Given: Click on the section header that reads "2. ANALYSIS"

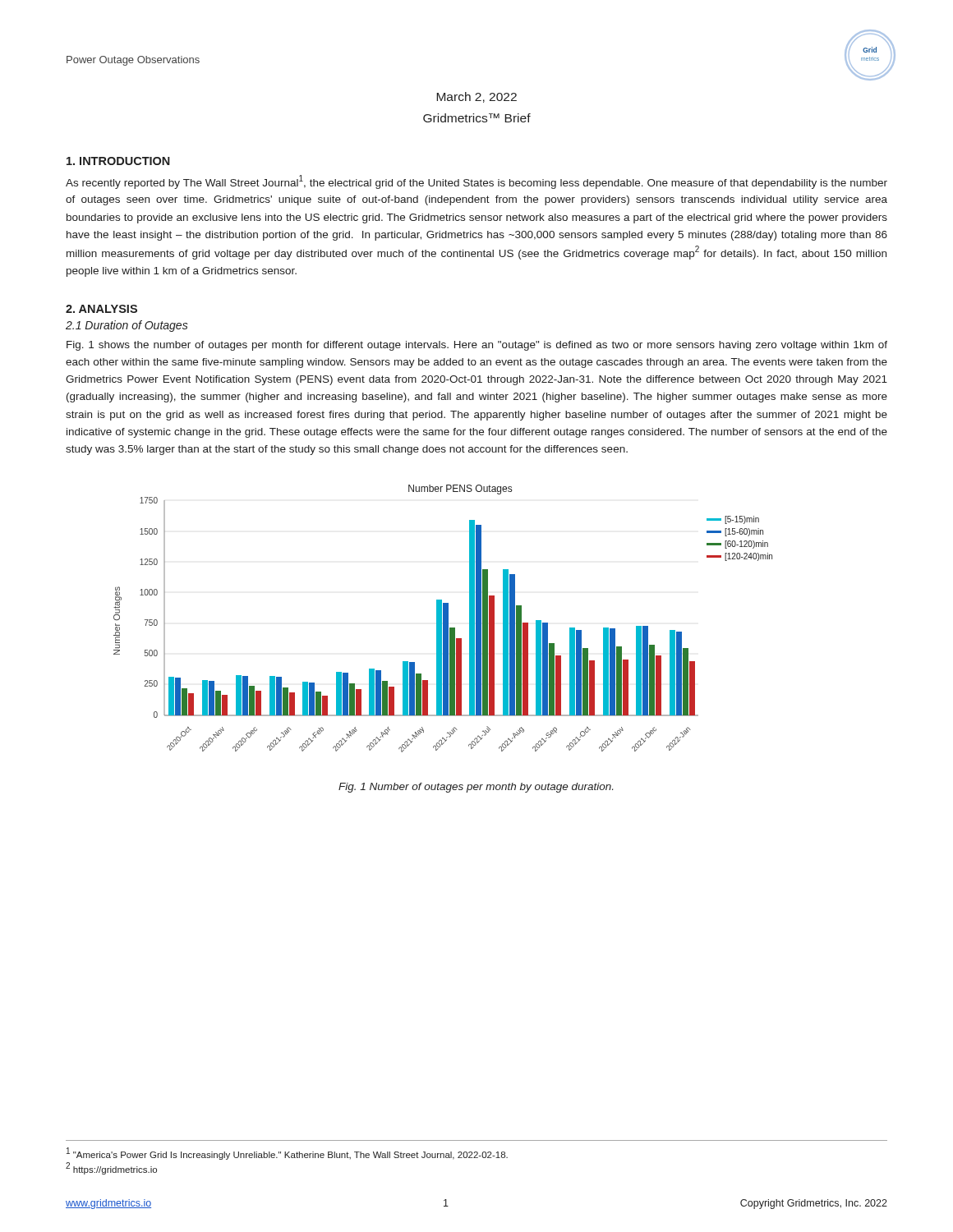Looking at the screenshot, I should (102, 309).
